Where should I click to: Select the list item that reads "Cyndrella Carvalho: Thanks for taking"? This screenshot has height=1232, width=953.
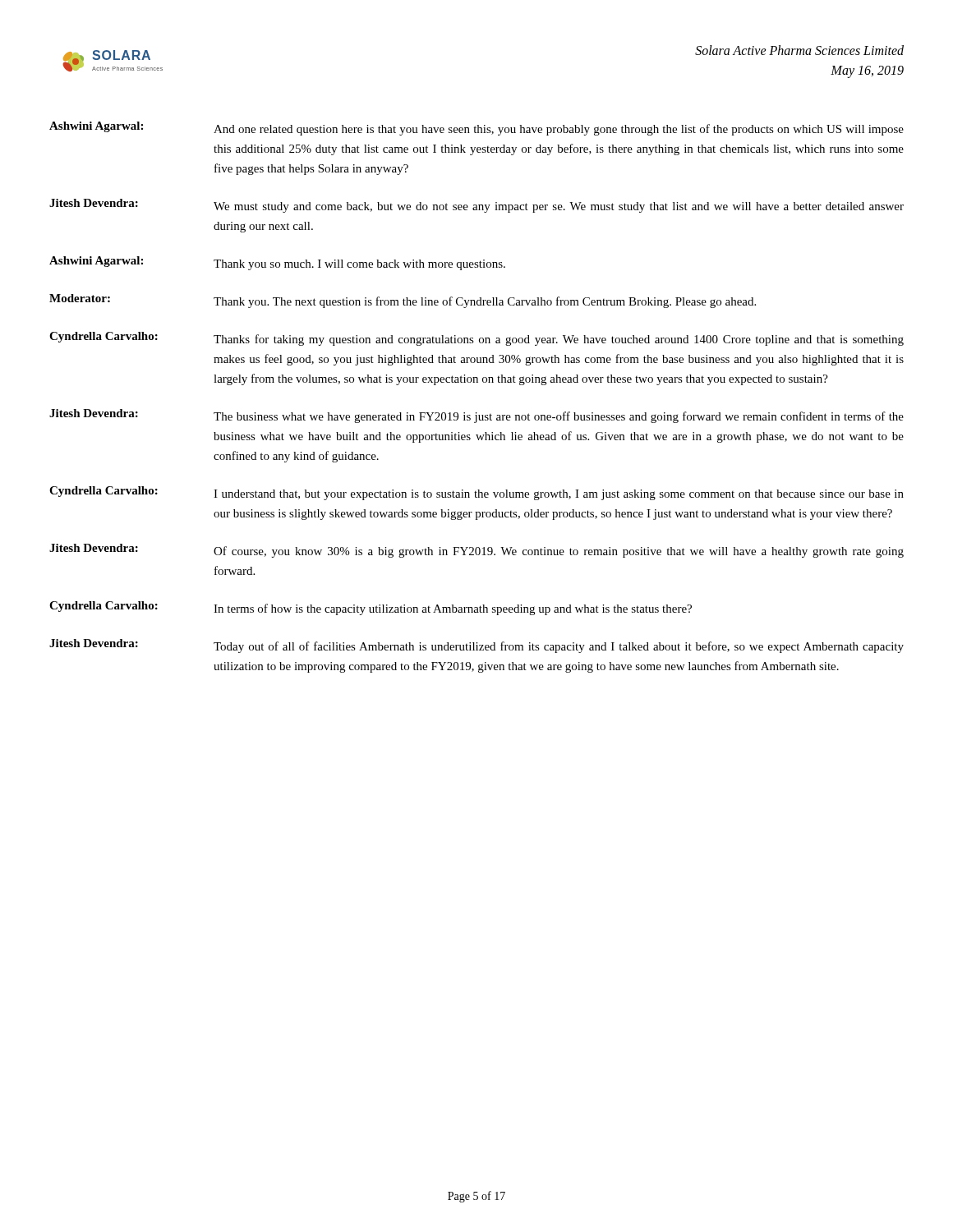pos(476,359)
